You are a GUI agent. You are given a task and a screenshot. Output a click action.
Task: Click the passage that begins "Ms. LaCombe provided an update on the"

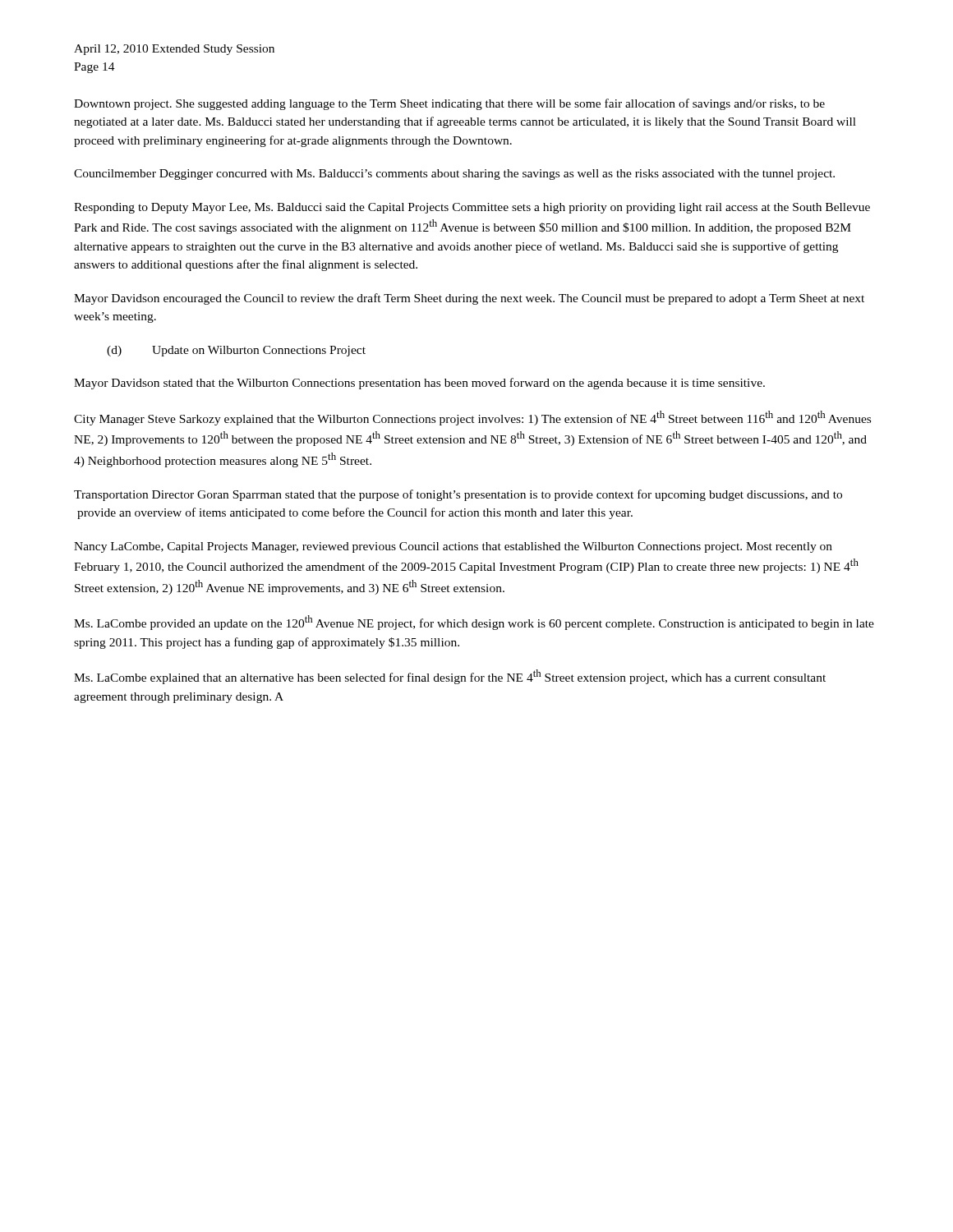[x=474, y=631]
